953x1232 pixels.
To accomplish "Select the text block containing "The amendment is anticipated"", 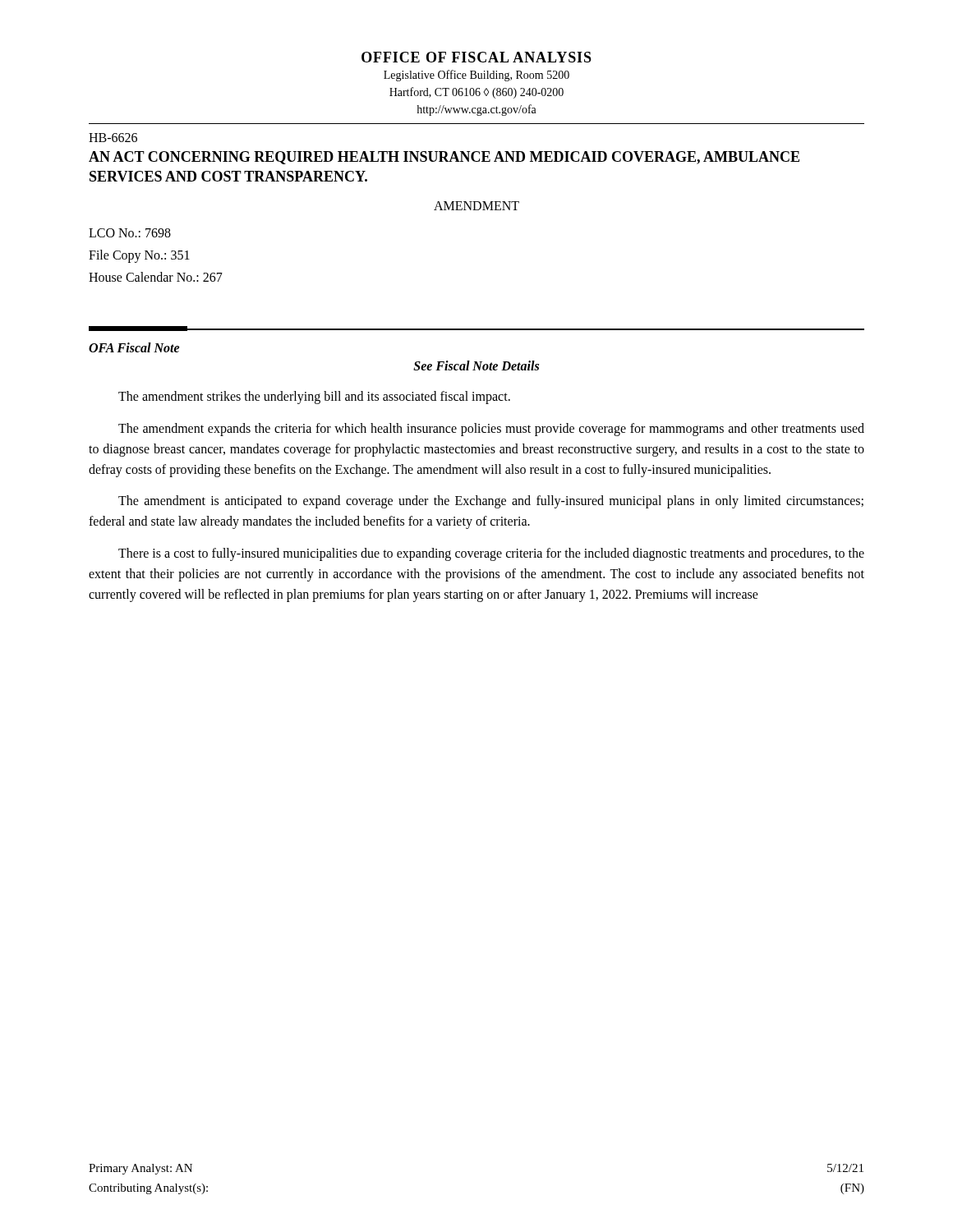I will [x=476, y=511].
